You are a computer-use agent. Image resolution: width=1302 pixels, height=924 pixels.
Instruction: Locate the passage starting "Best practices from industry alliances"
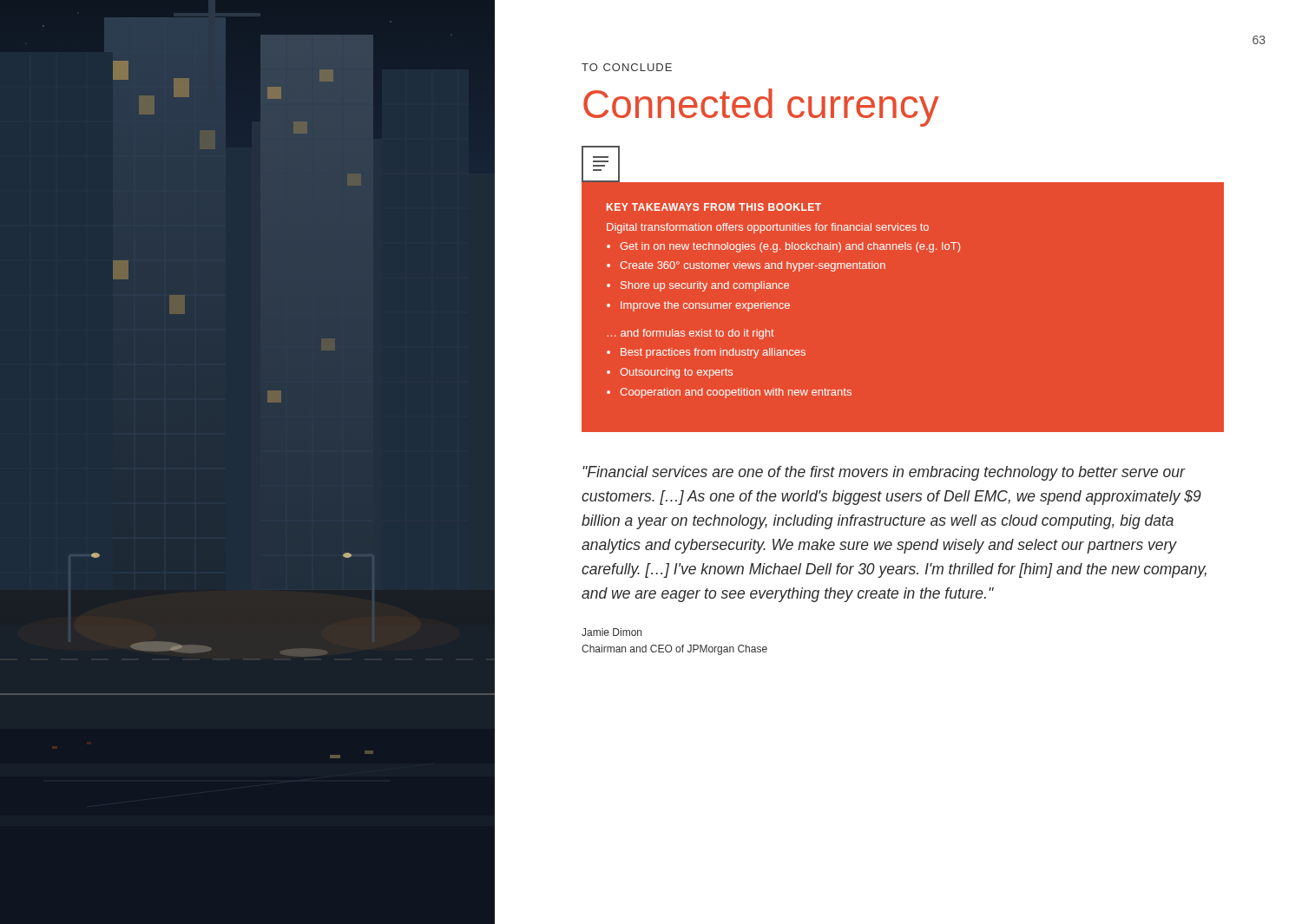coord(713,352)
